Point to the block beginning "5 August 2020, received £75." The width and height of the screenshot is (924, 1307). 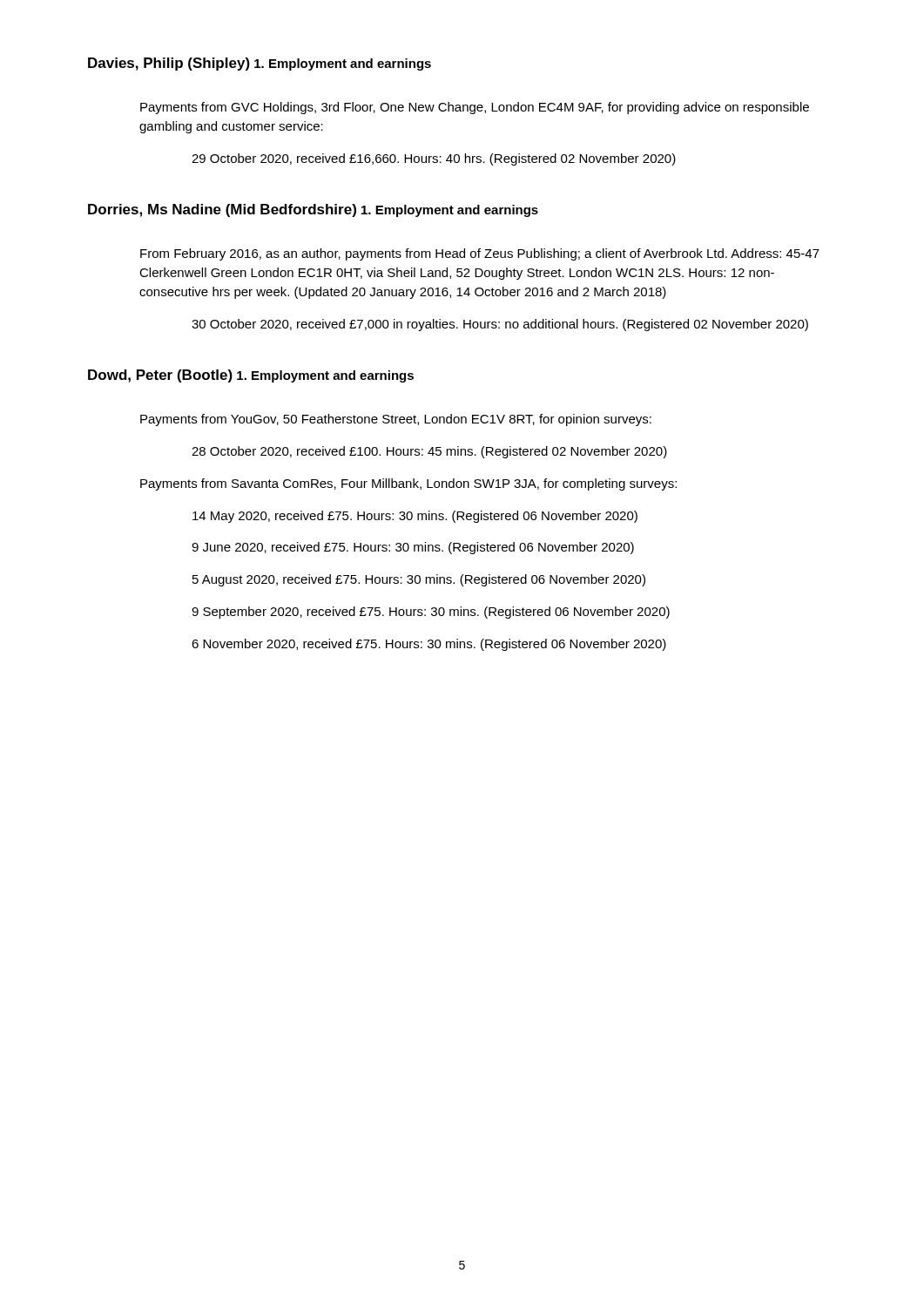(x=514, y=579)
